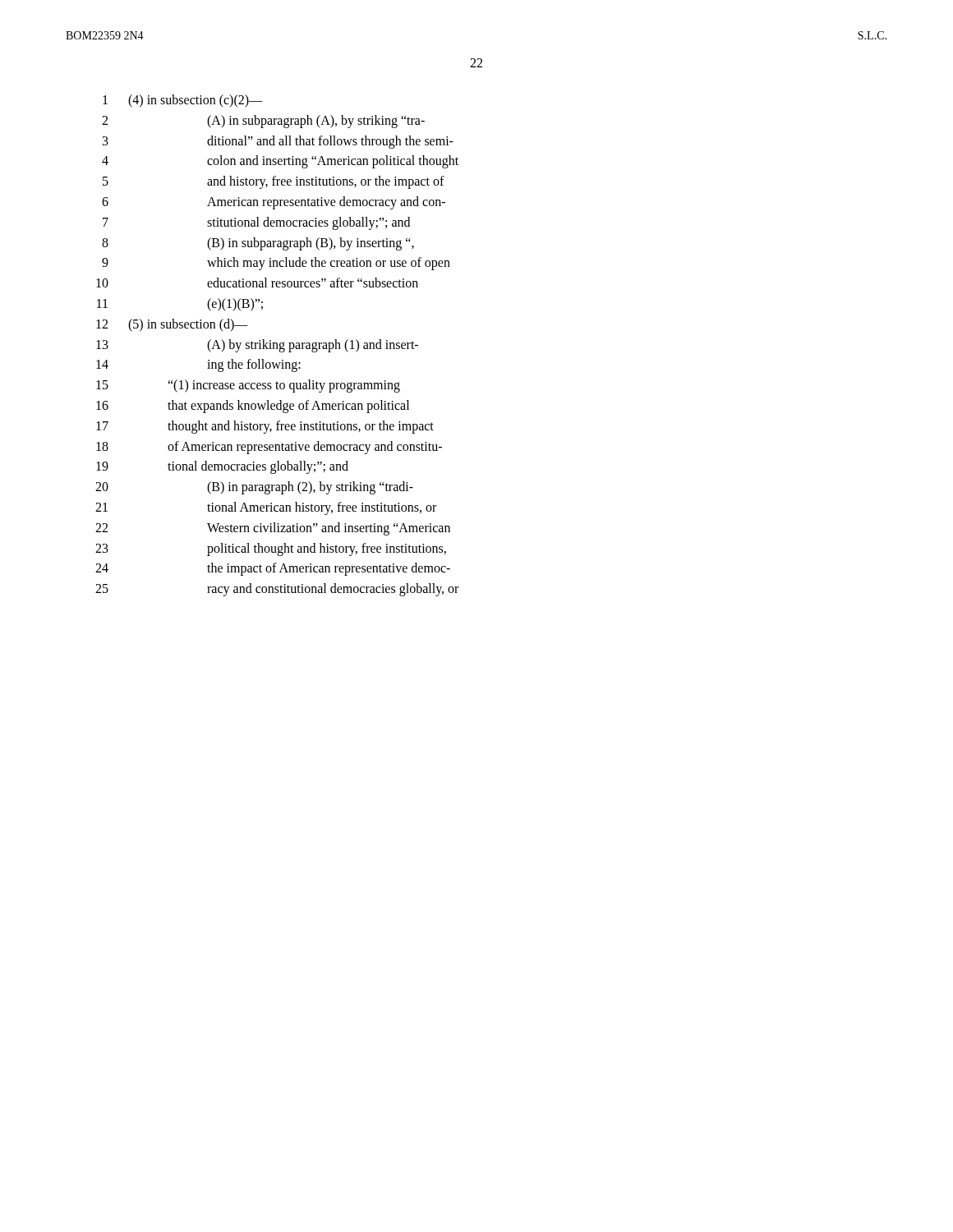Click on the list item with the text "19 tional democracies"
Viewport: 953px width, 1232px height.
(x=222, y=467)
